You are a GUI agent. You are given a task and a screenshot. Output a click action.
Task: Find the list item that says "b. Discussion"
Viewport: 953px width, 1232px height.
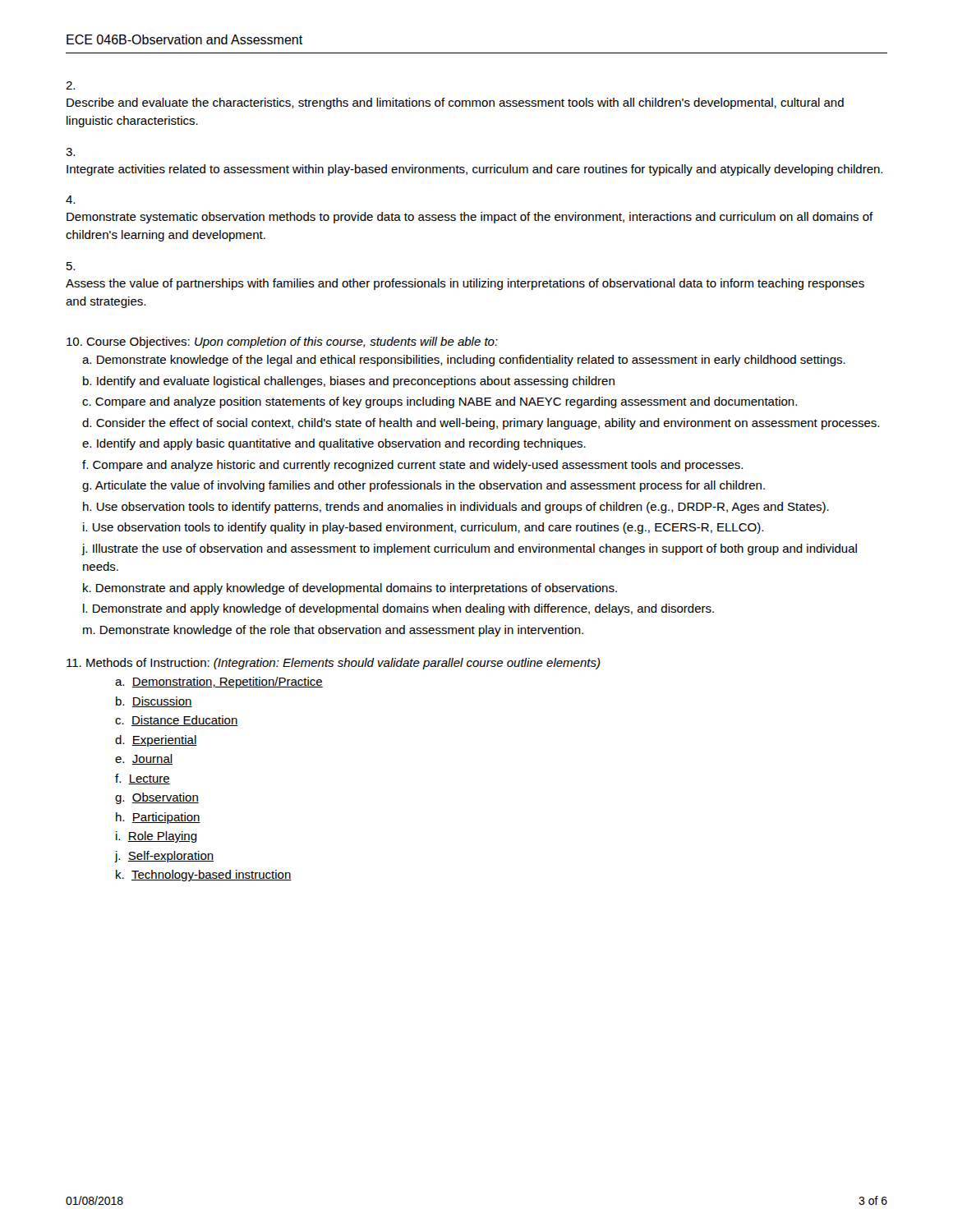(x=153, y=701)
